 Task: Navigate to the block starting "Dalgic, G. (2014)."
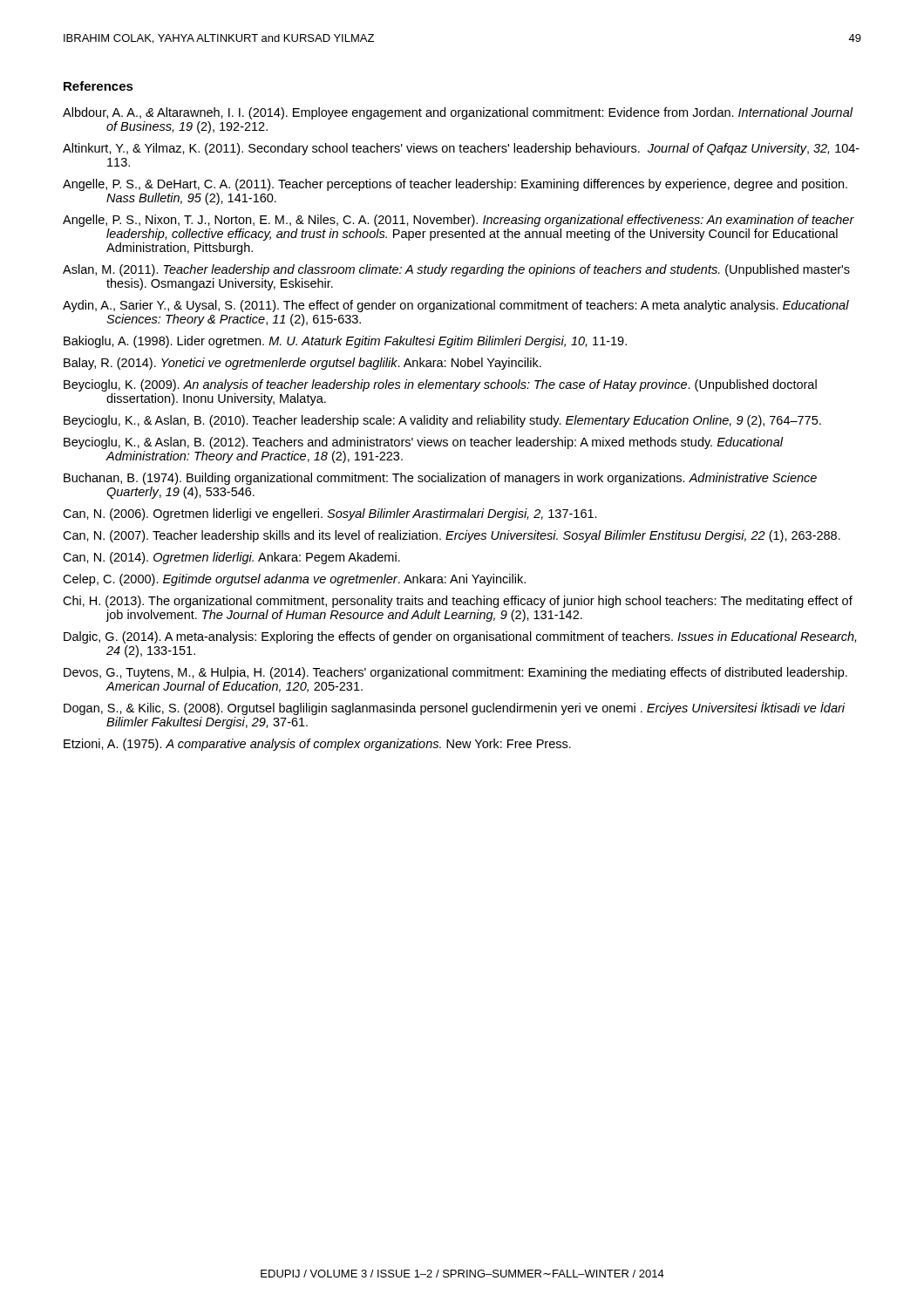tap(460, 644)
